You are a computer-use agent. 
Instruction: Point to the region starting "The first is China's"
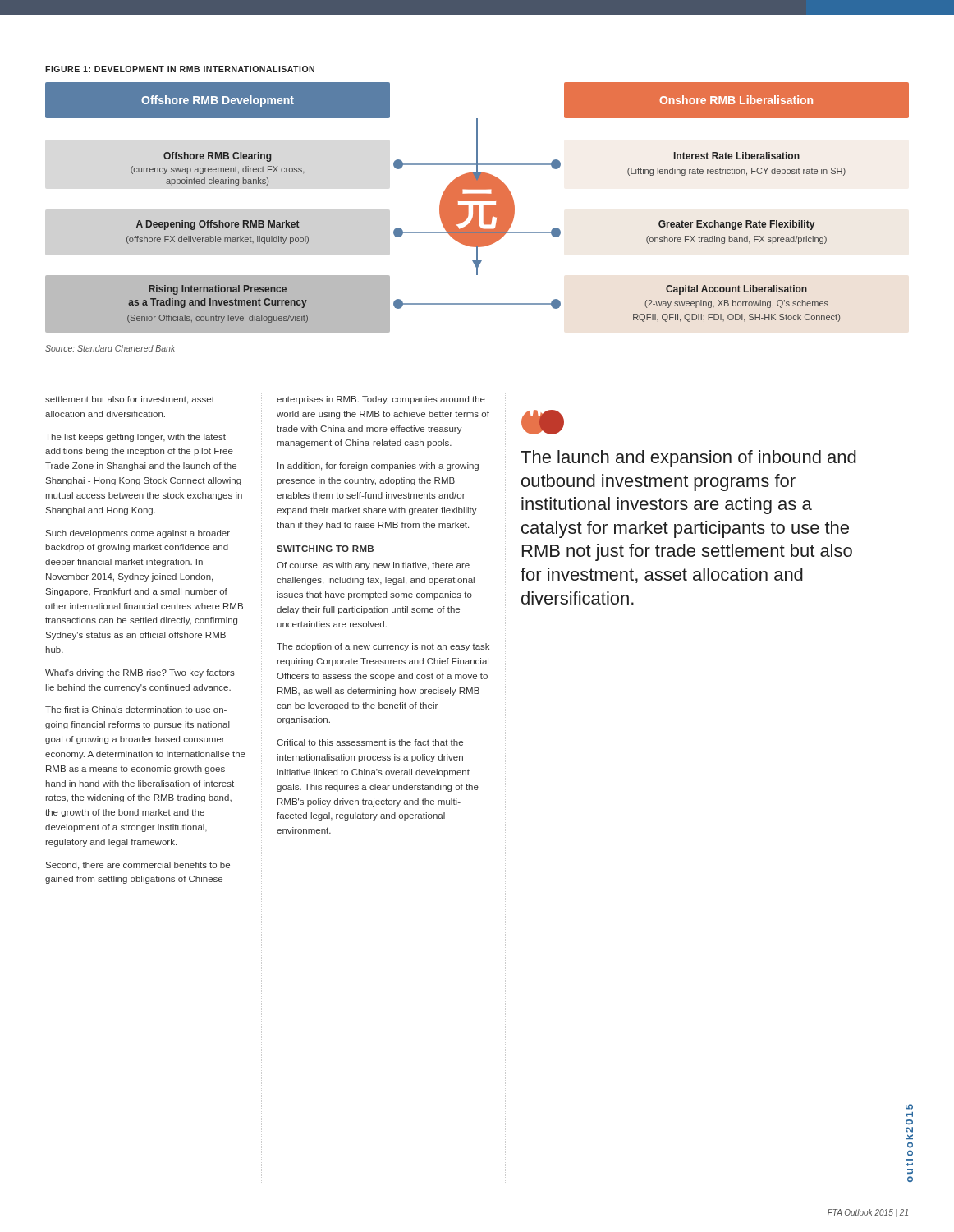coord(145,776)
